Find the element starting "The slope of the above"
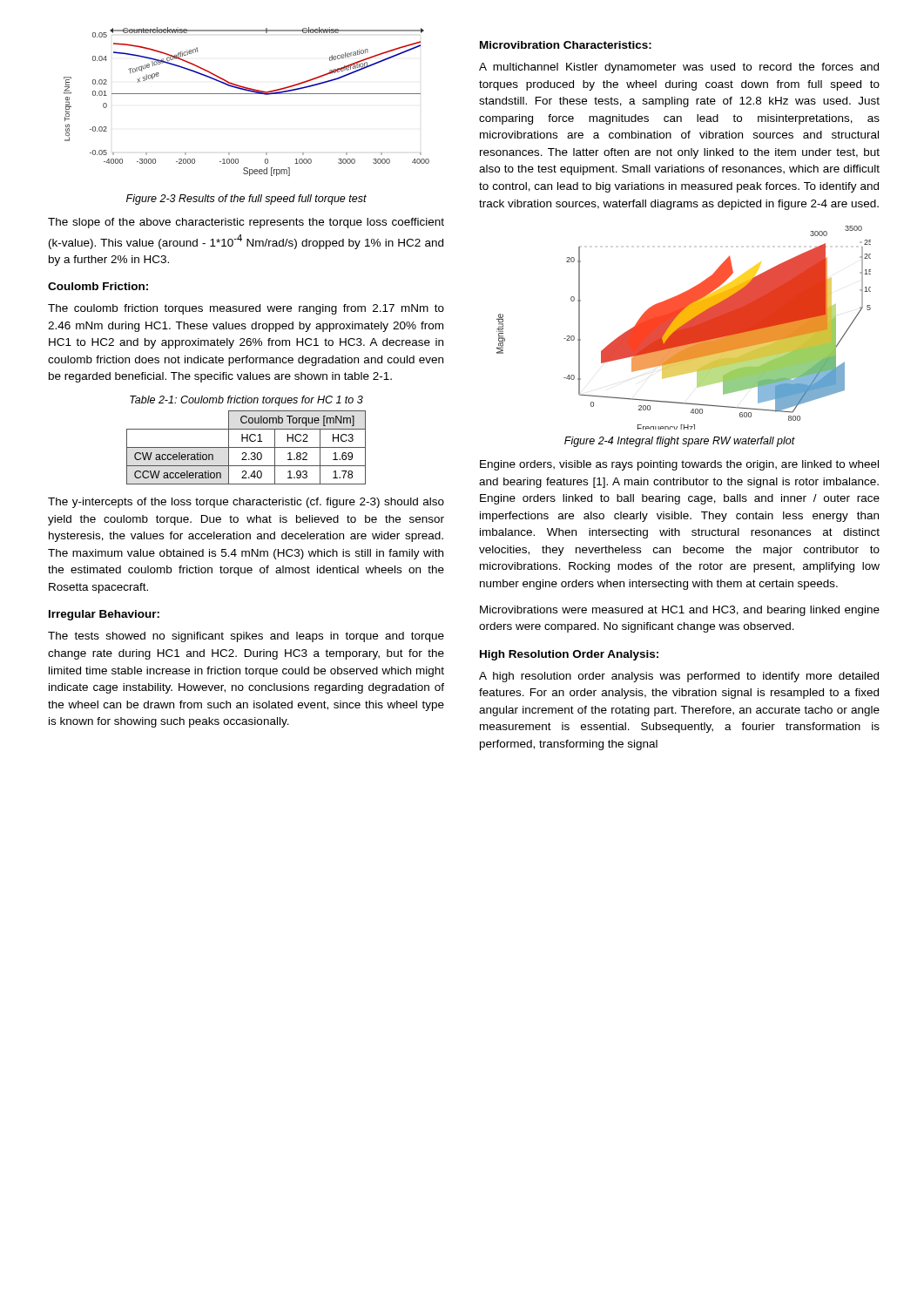This screenshot has height=1307, width=924. 246,241
